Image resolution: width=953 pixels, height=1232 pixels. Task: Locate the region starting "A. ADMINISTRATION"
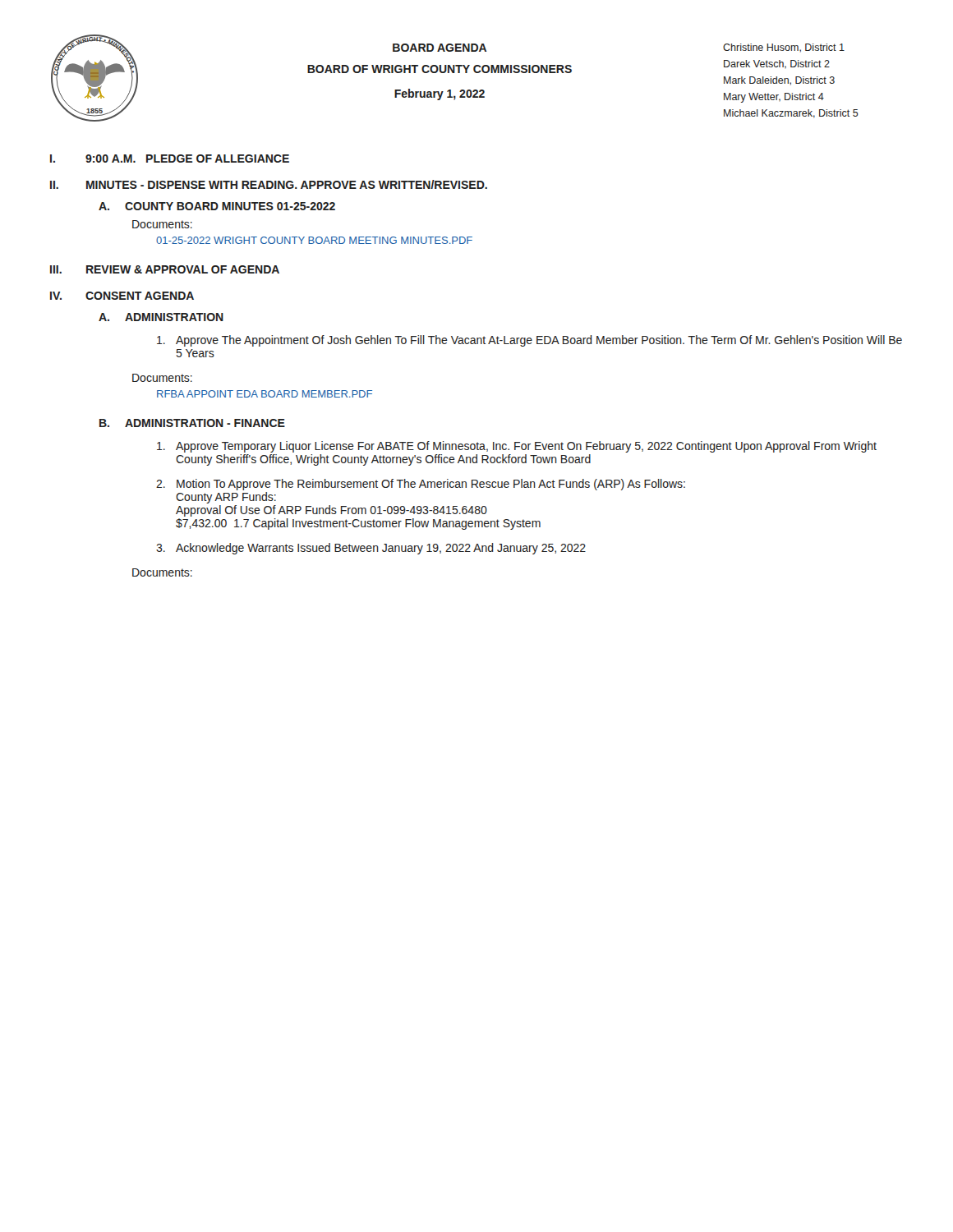161,317
